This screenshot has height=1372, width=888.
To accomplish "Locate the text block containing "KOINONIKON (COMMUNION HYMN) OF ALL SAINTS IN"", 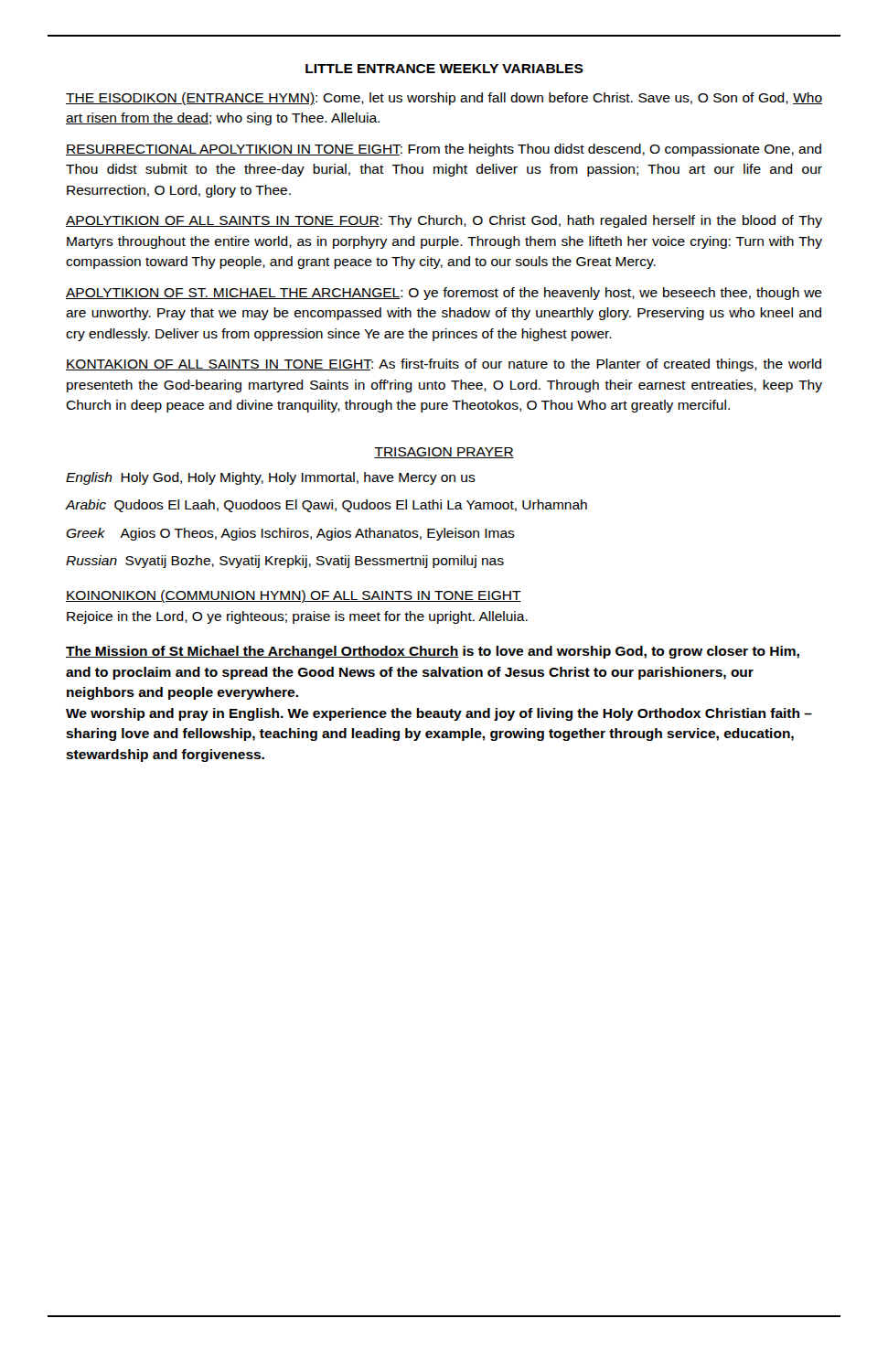I will pos(297,606).
